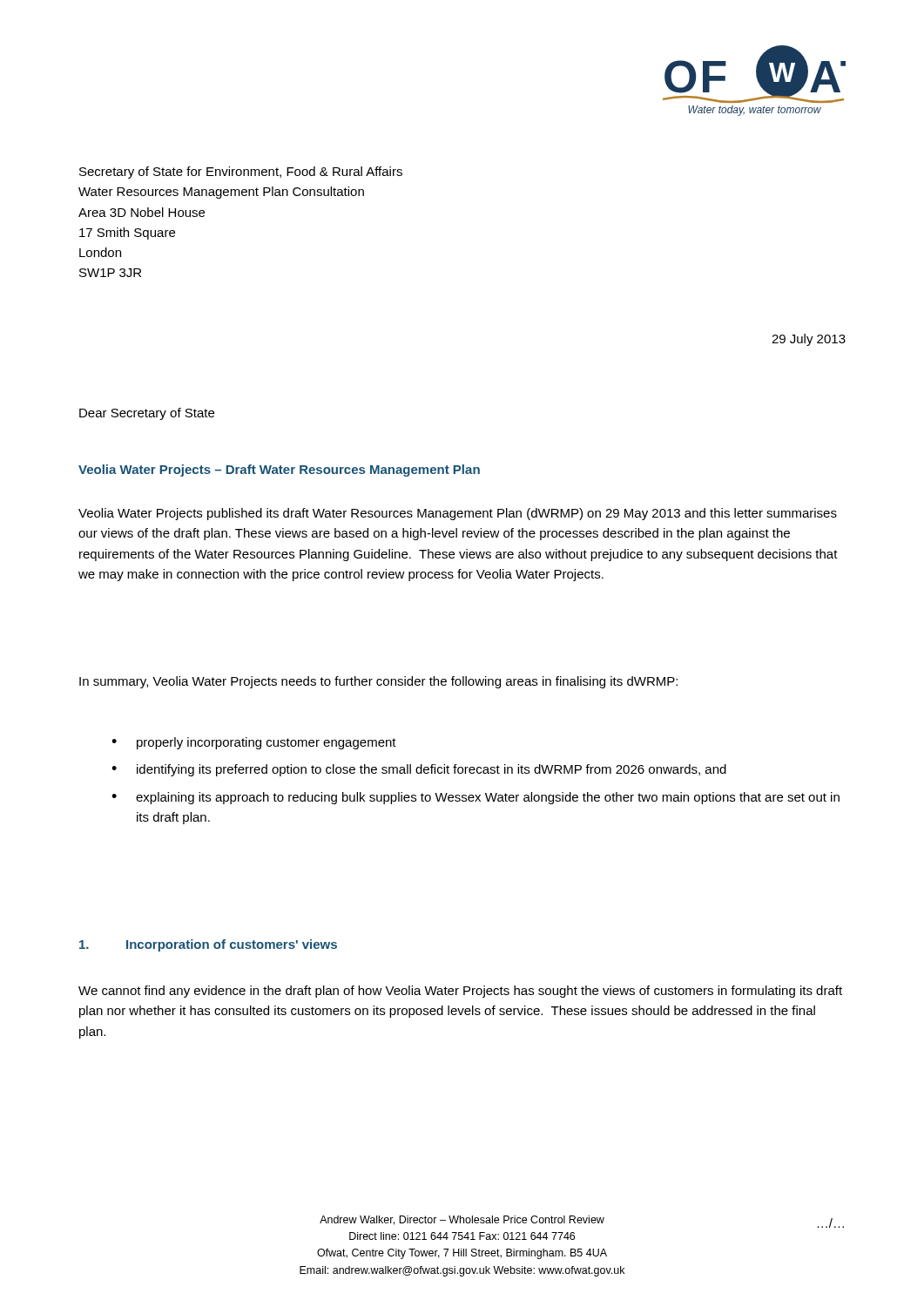
Task: Point to "1. Incorporation of customers' views"
Action: click(x=208, y=944)
